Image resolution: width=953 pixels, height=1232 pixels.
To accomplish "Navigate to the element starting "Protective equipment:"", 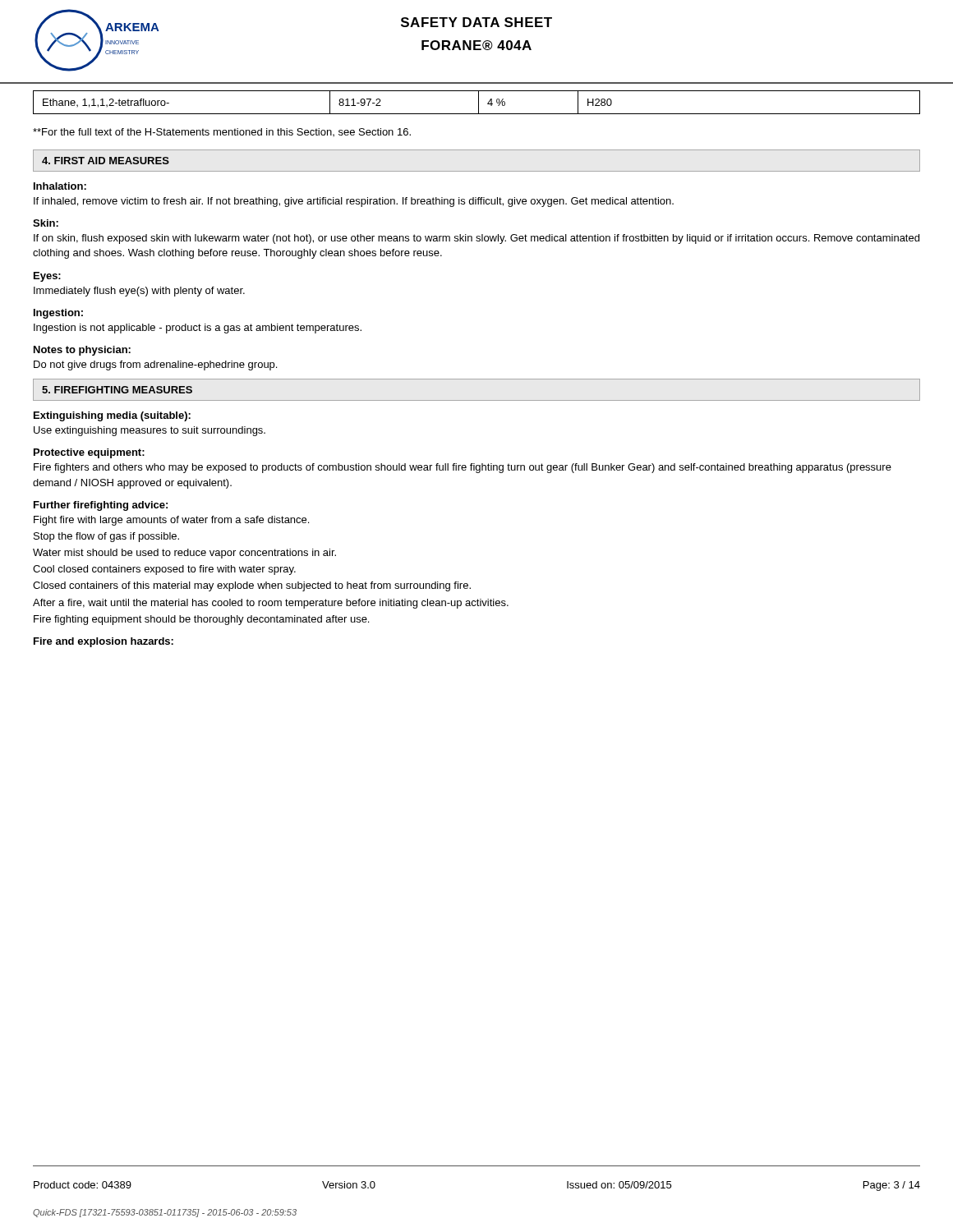I will (x=89, y=452).
